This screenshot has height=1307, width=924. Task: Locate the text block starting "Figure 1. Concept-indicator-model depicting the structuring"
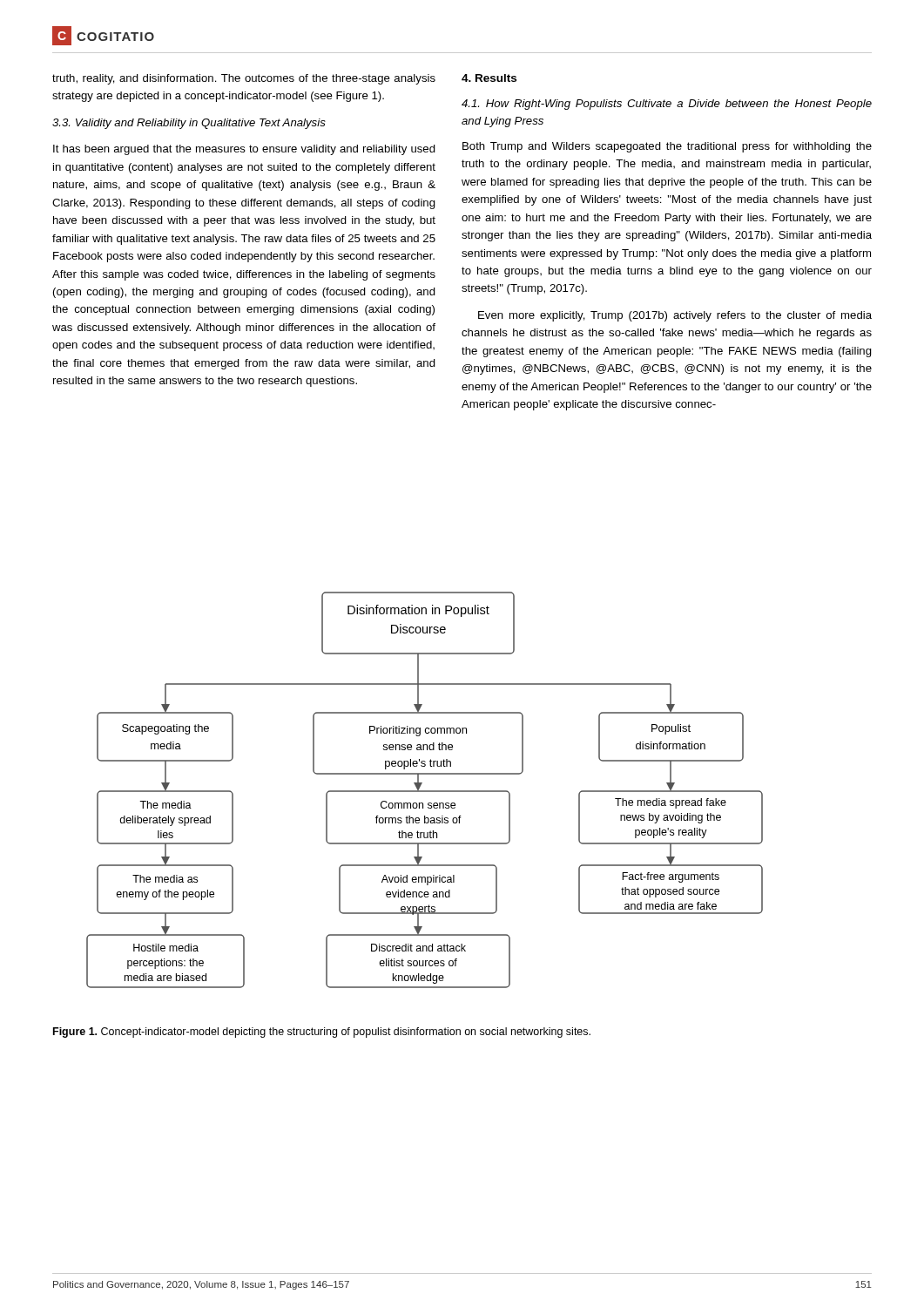tap(462, 1032)
